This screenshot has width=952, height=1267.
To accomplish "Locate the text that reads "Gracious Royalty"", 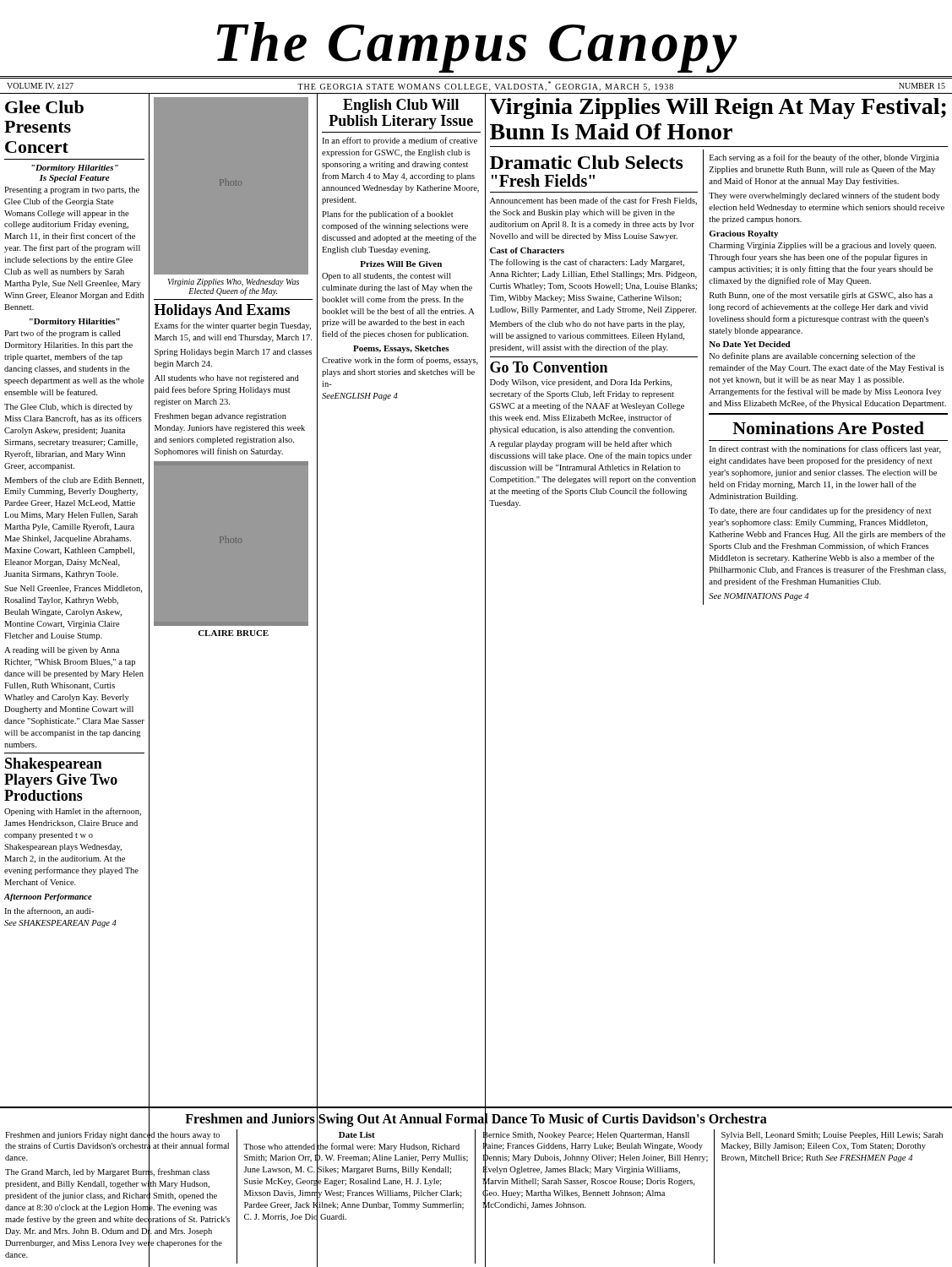I will [x=744, y=233].
